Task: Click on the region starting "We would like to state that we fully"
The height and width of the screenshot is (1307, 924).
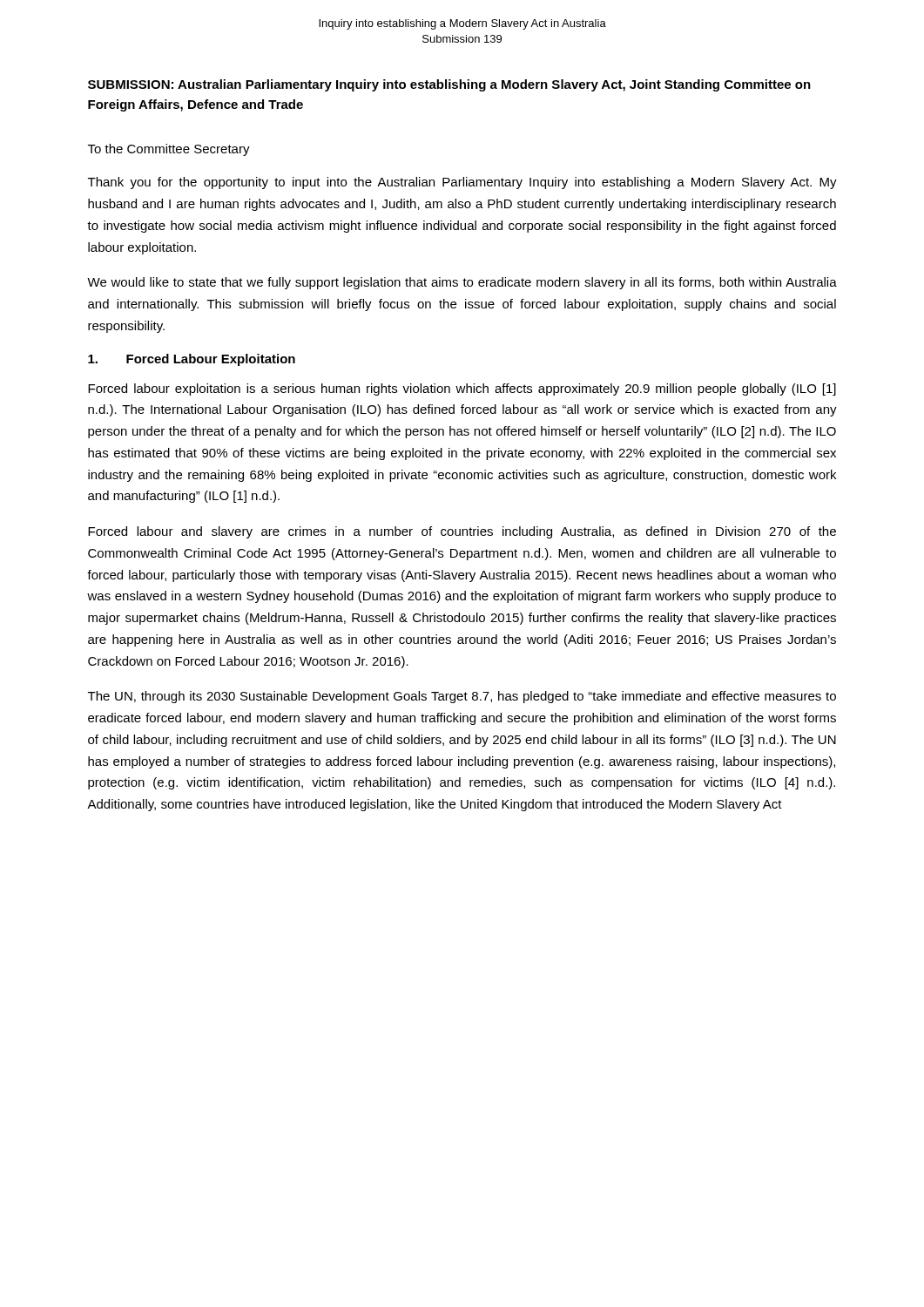Action: point(462,304)
